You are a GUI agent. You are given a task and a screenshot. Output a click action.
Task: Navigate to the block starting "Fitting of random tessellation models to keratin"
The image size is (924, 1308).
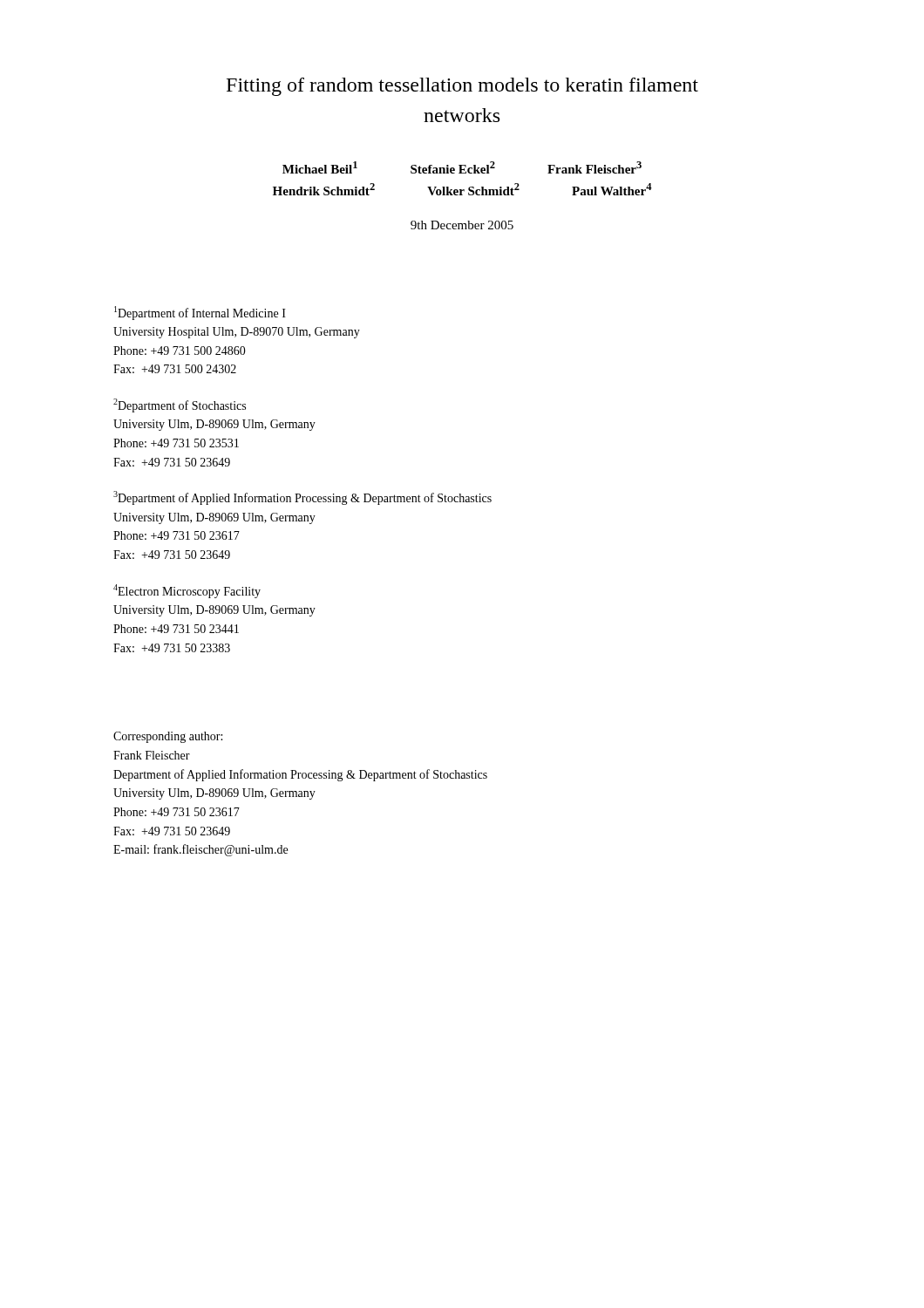click(x=462, y=100)
